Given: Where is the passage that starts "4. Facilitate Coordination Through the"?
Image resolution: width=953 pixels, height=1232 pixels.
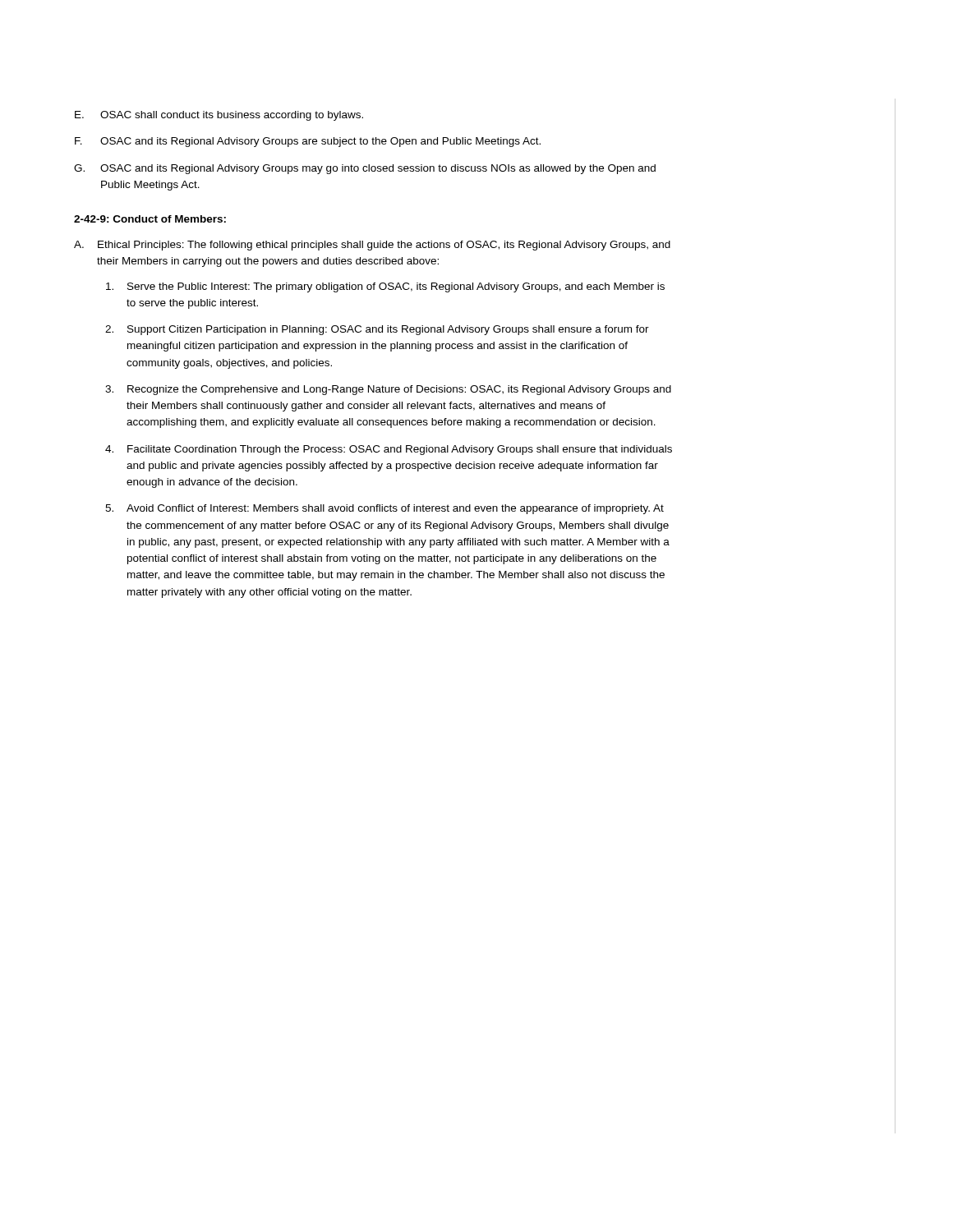Looking at the screenshot, I should click(x=389, y=466).
